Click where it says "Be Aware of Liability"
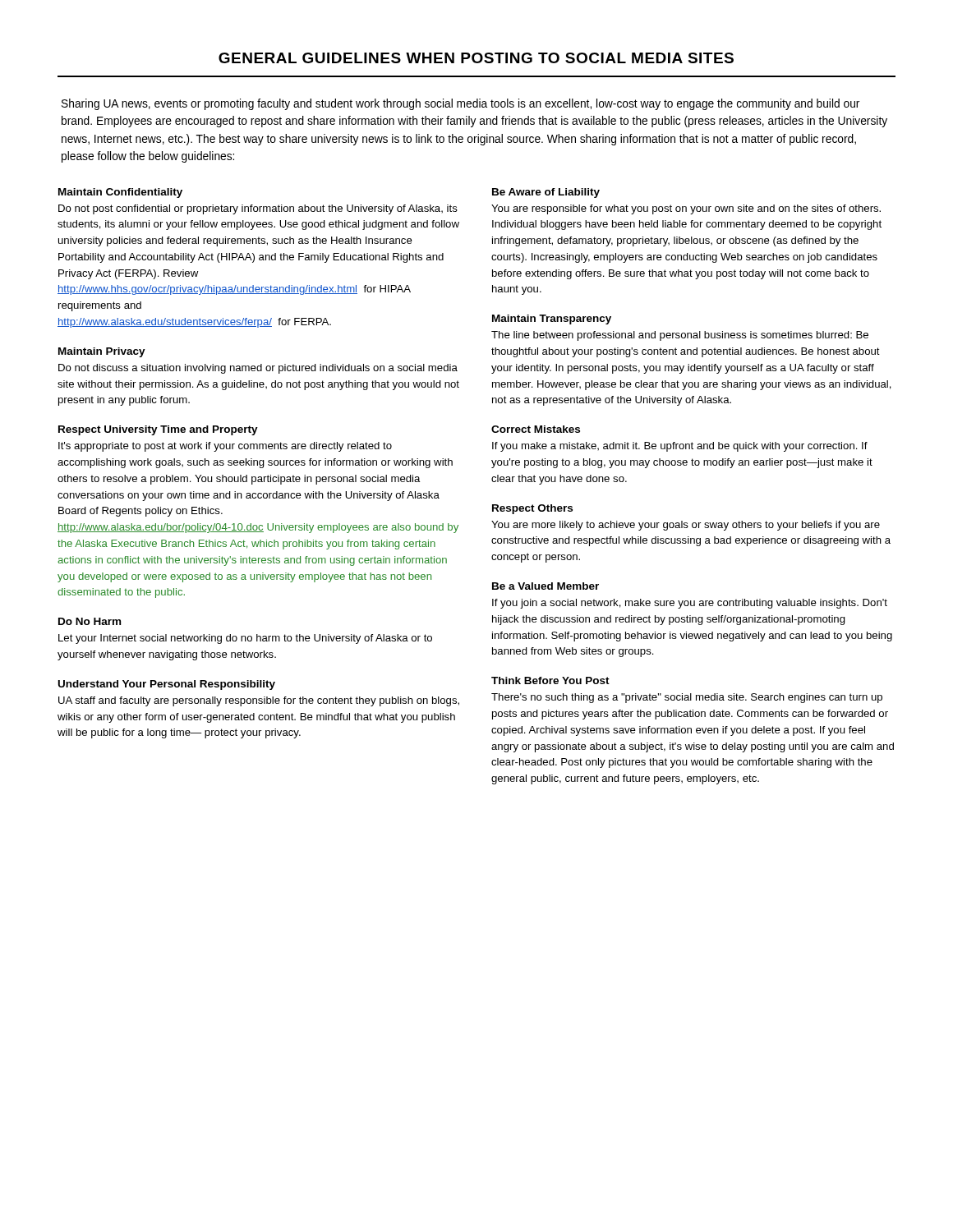Image resolution: width=953 pixels, height=1232 pixels. tap(546, 191)
